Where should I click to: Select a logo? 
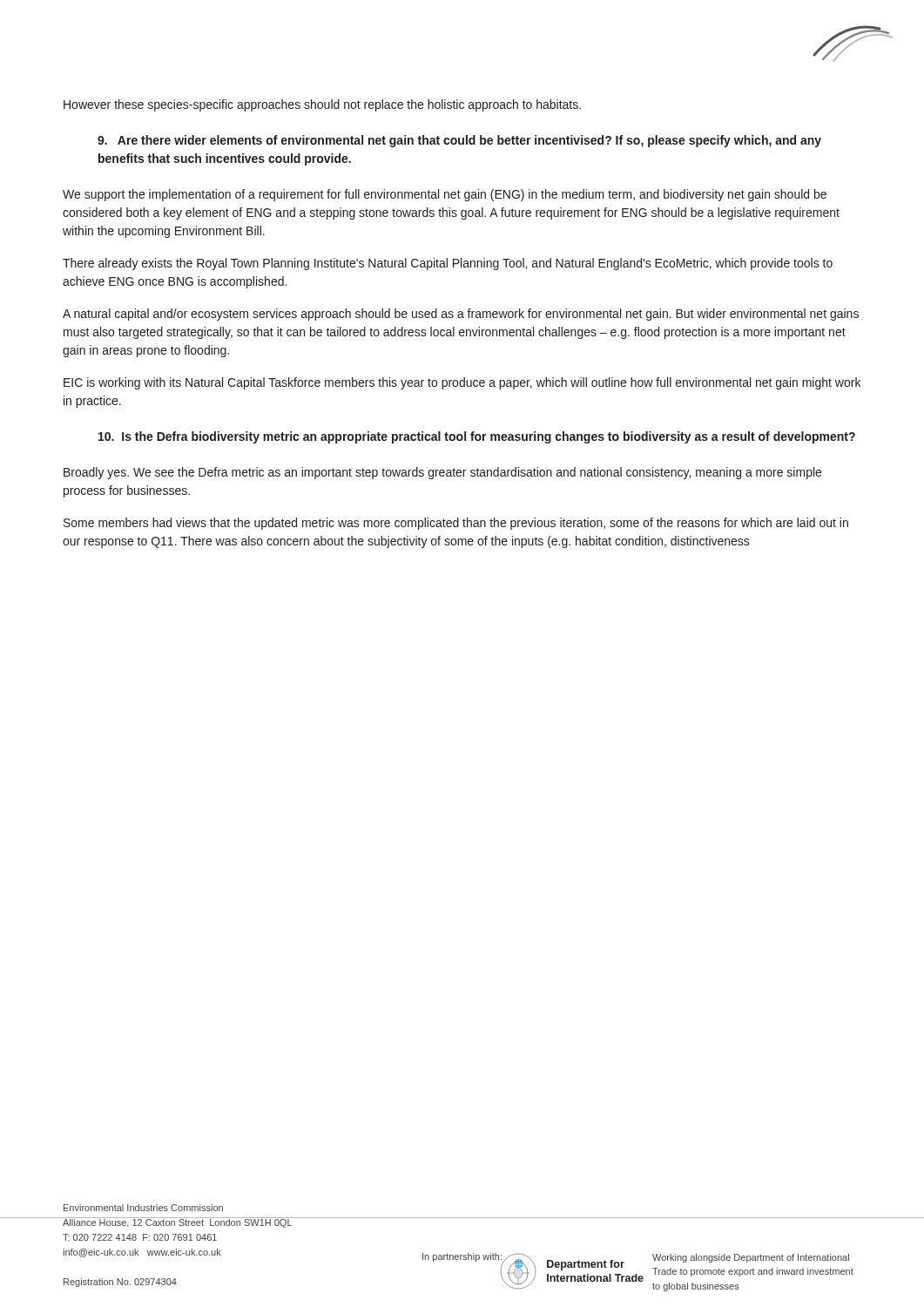tap(845, 40)
